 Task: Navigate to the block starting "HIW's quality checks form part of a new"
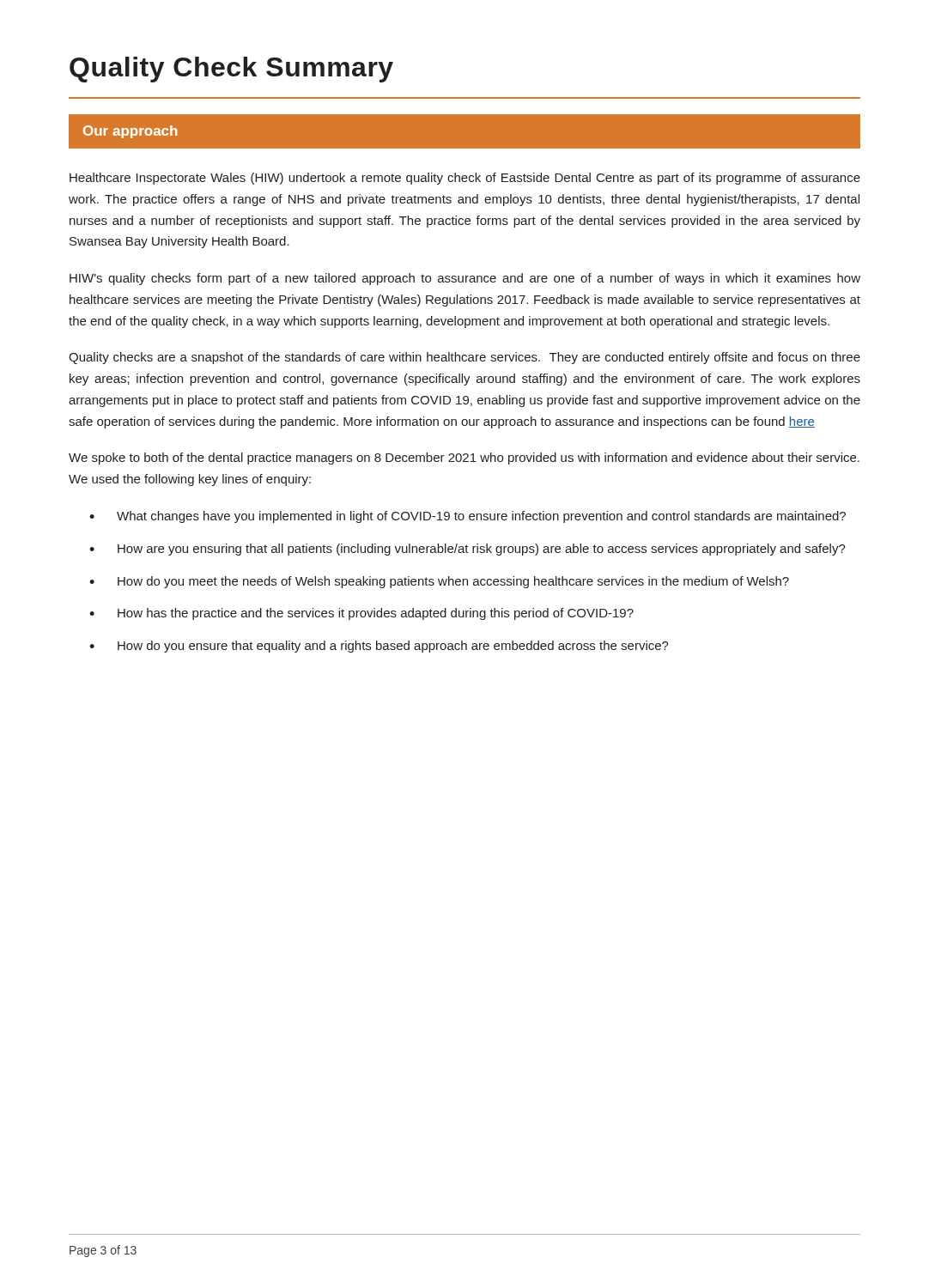pos(464,299)
